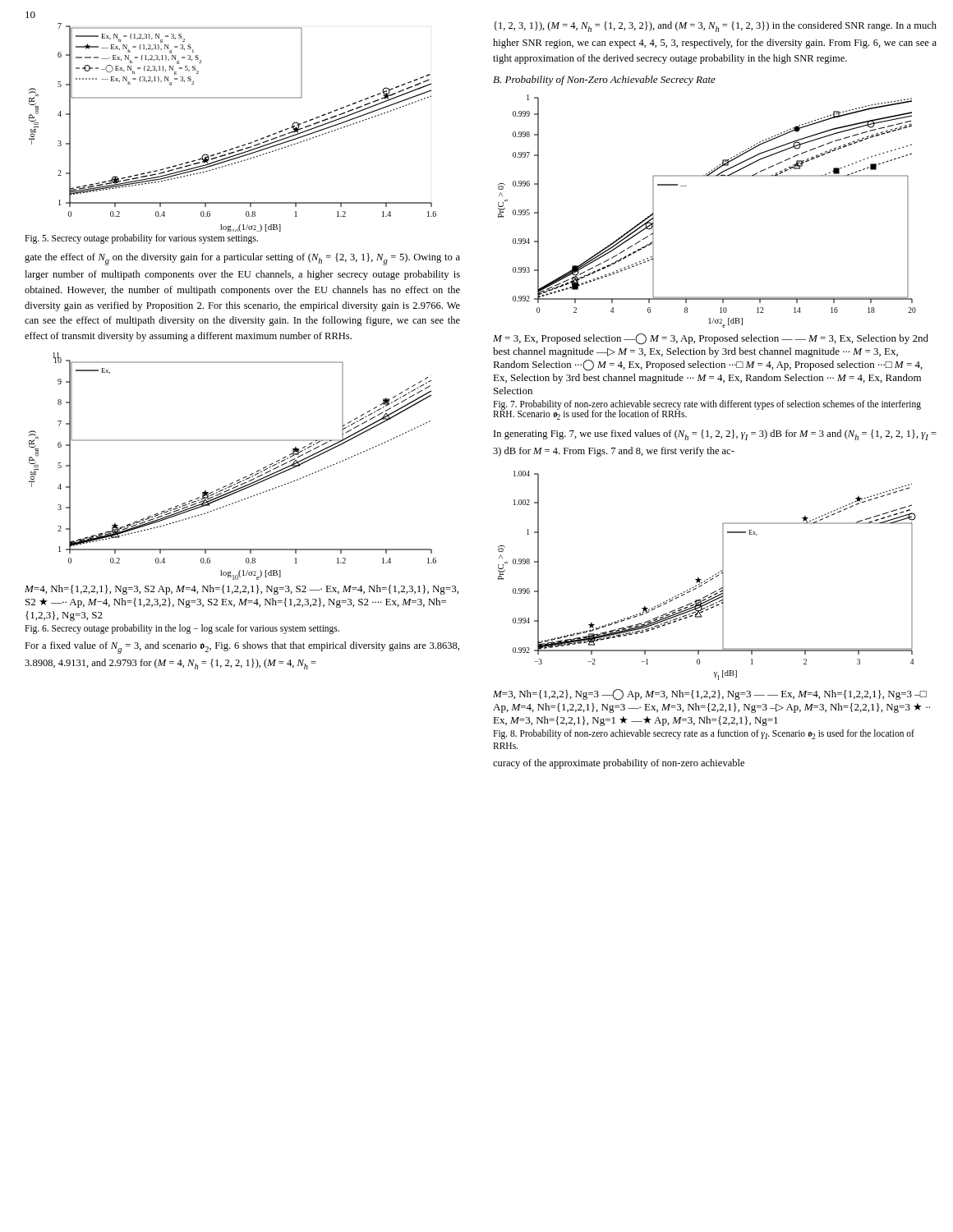Locate the block of text that opens with "For a fixed value of Ng ="
This screenshot has width=953, height=1232.
[x=242, y=655]
